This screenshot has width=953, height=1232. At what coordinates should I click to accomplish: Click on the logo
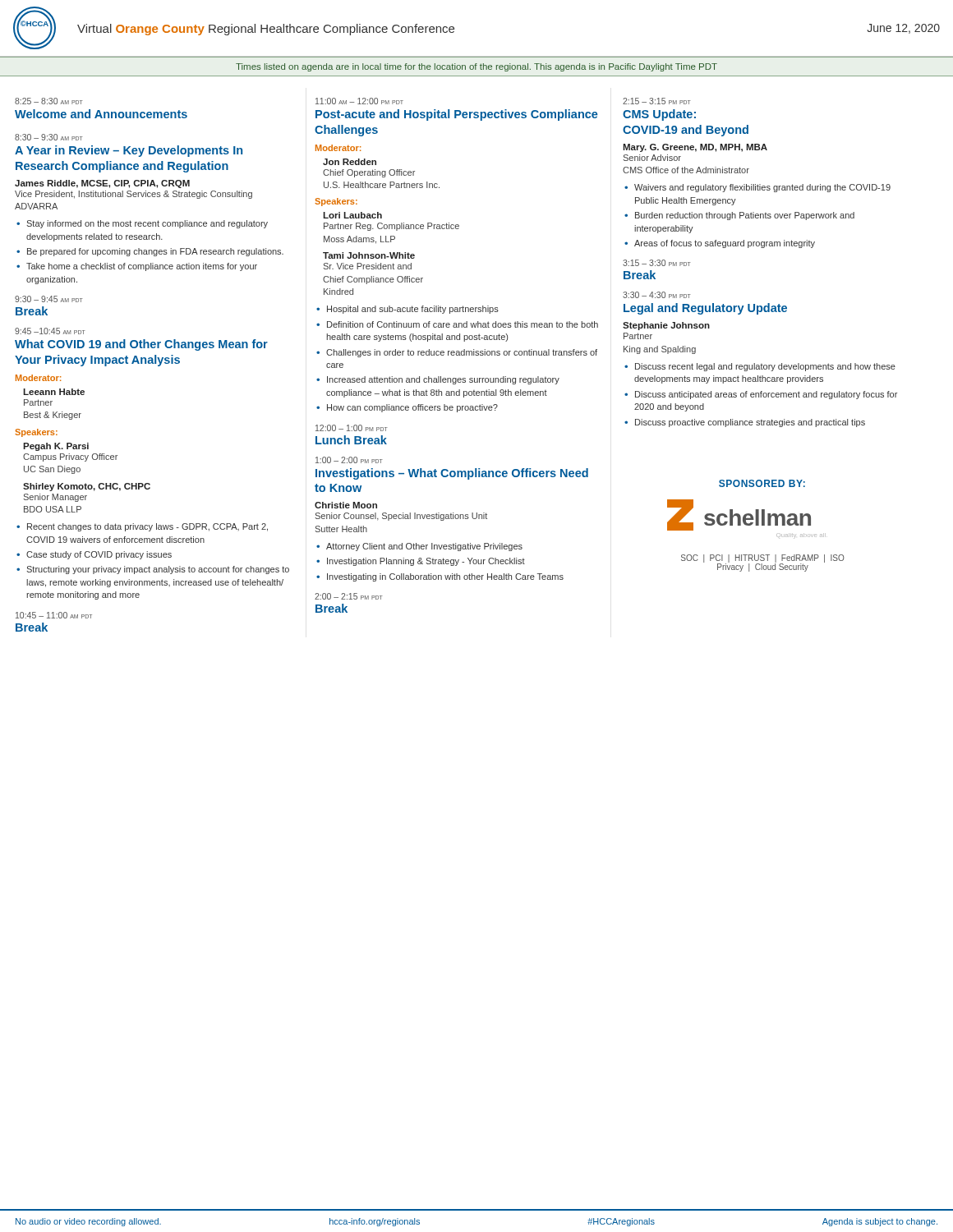tap(762, 525)
